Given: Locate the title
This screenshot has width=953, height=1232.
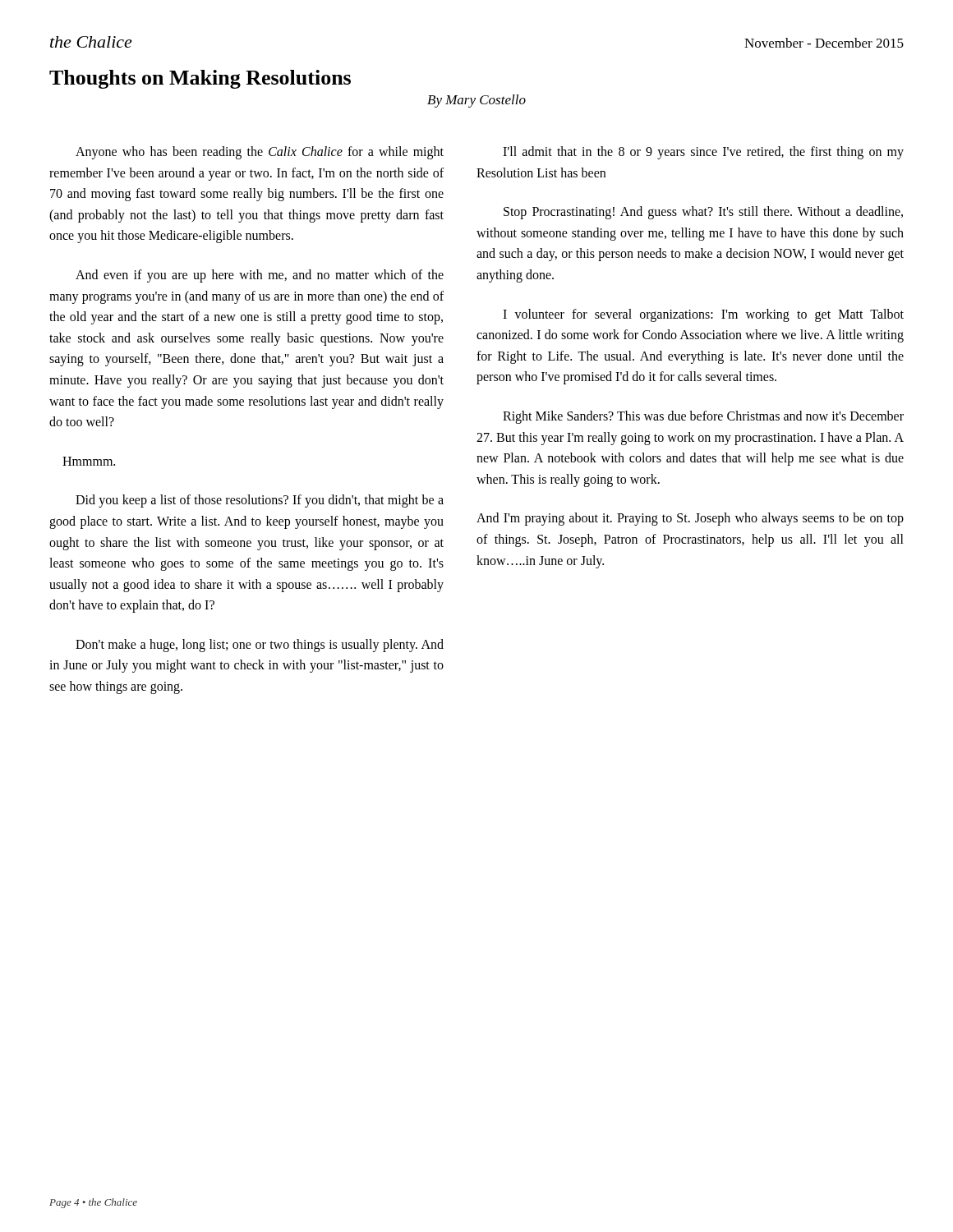Looking at the screenshot, I should 476,87.
